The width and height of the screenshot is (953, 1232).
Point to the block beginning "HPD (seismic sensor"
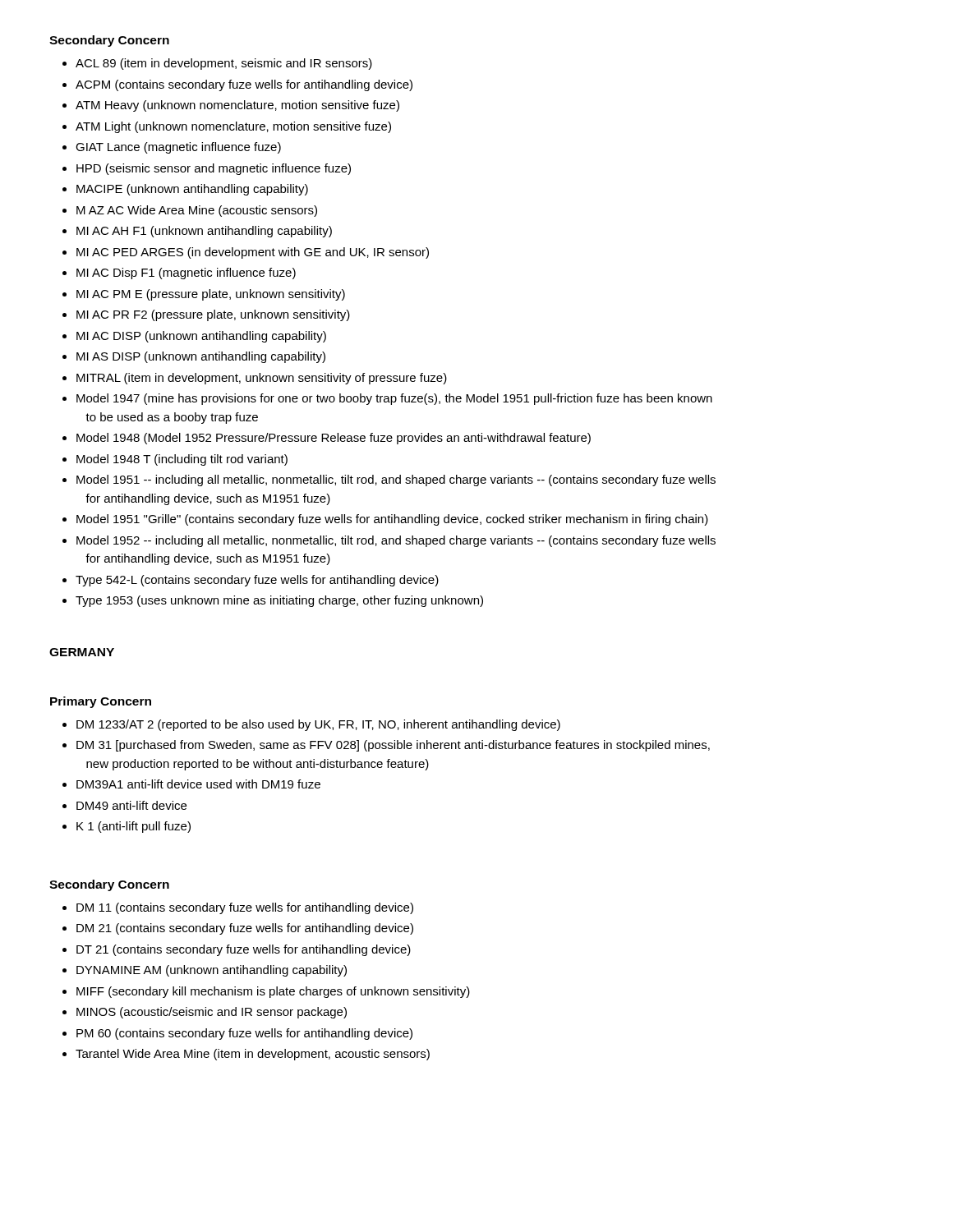point(214,169)
